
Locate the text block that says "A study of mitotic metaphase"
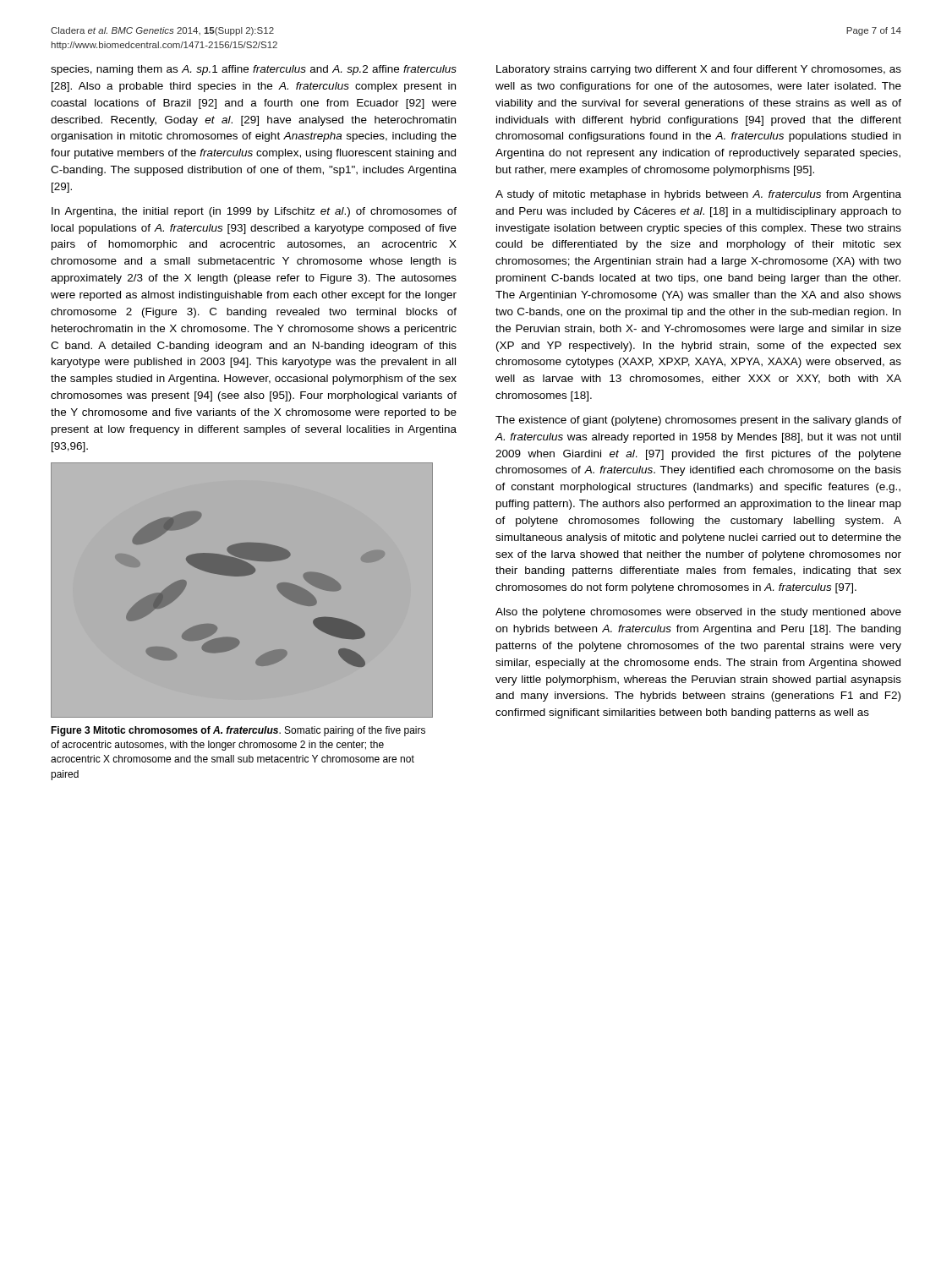click(x=698, y=295)
